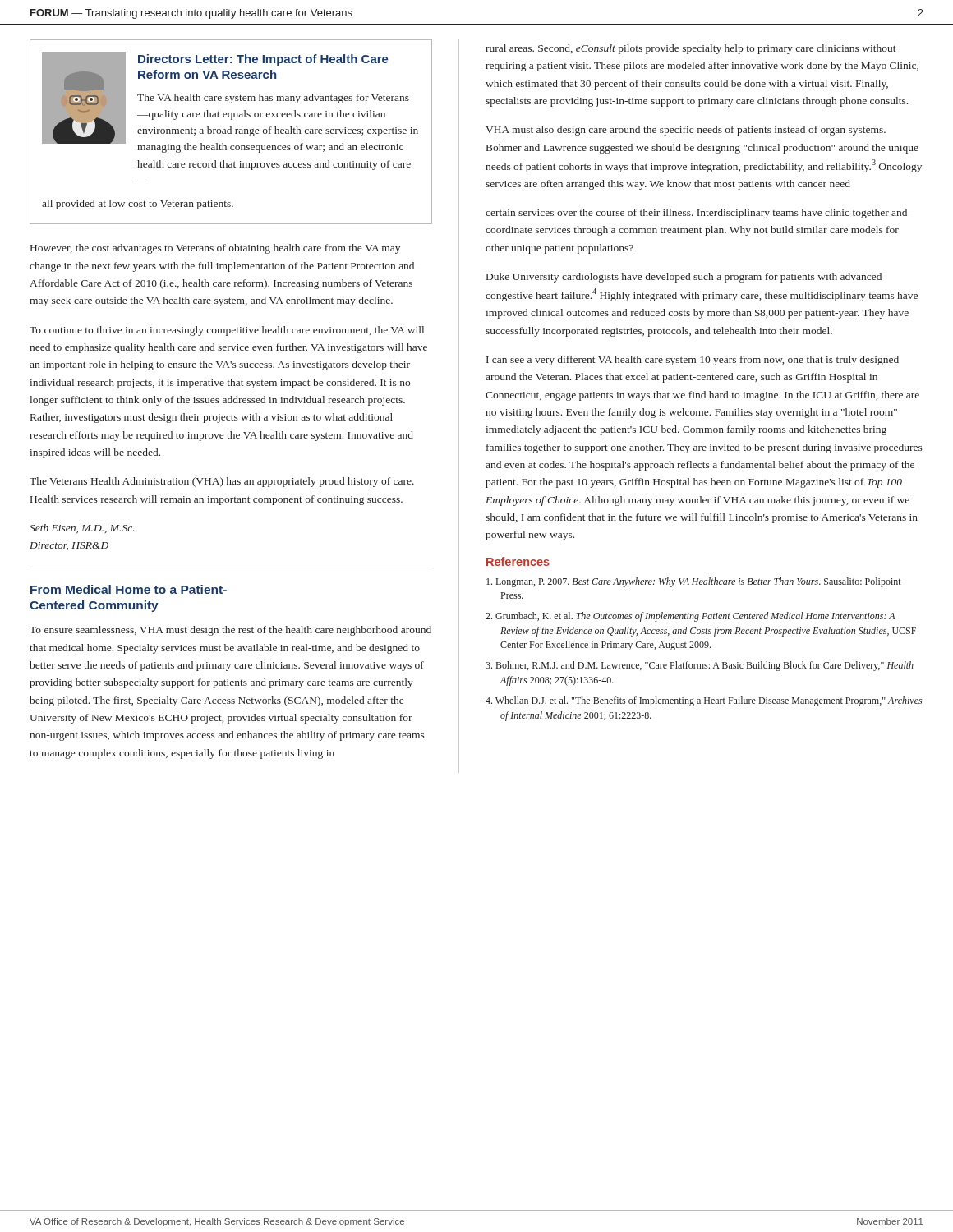Find the section header on this page that starts "From Medical Home"

pos(231,597)
